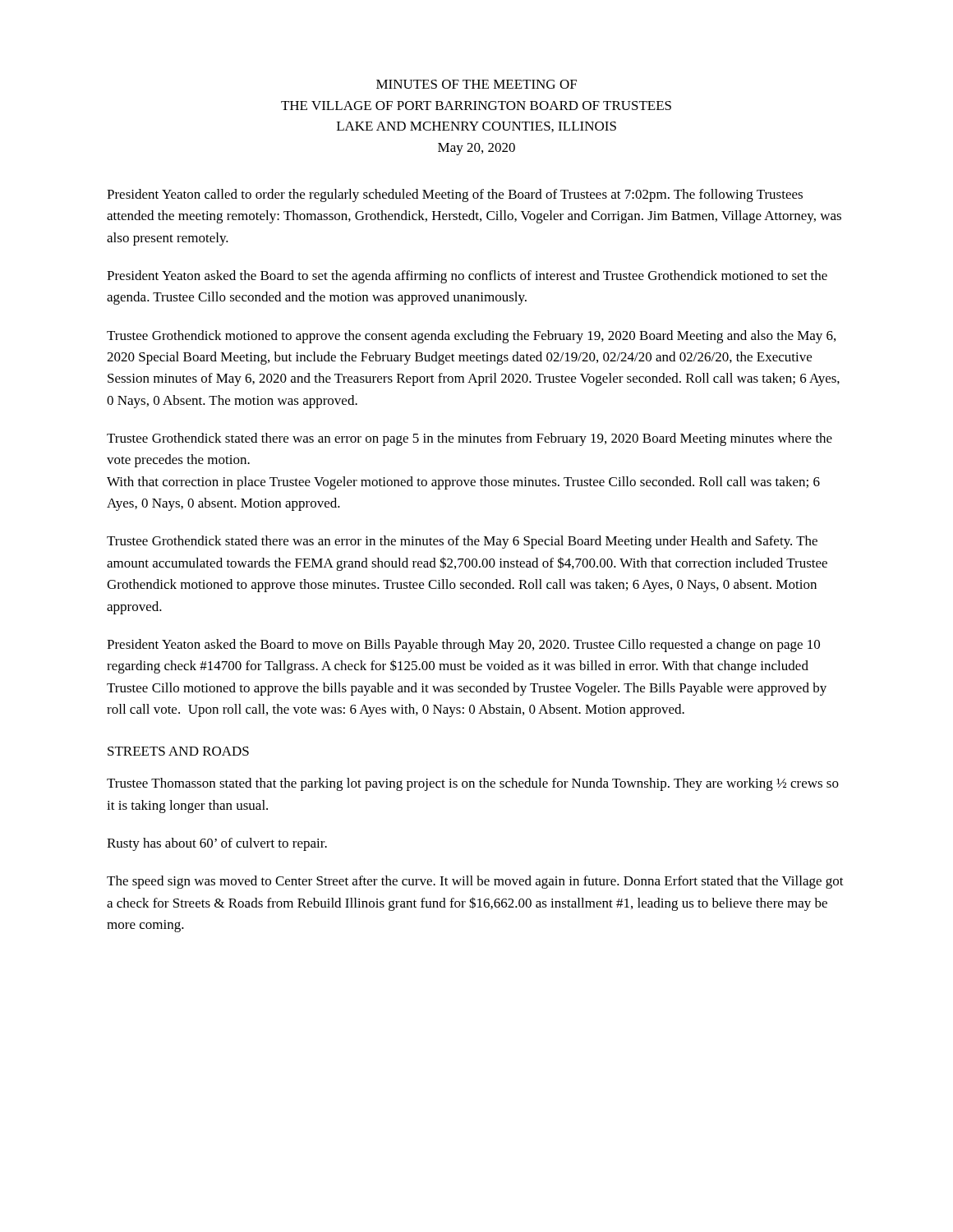Find the text block with the text "Trustee Thomasson stated that the parking lot paving"
Image resolution: width=953 pixels, height=1232 pixels.
(473, 794)
